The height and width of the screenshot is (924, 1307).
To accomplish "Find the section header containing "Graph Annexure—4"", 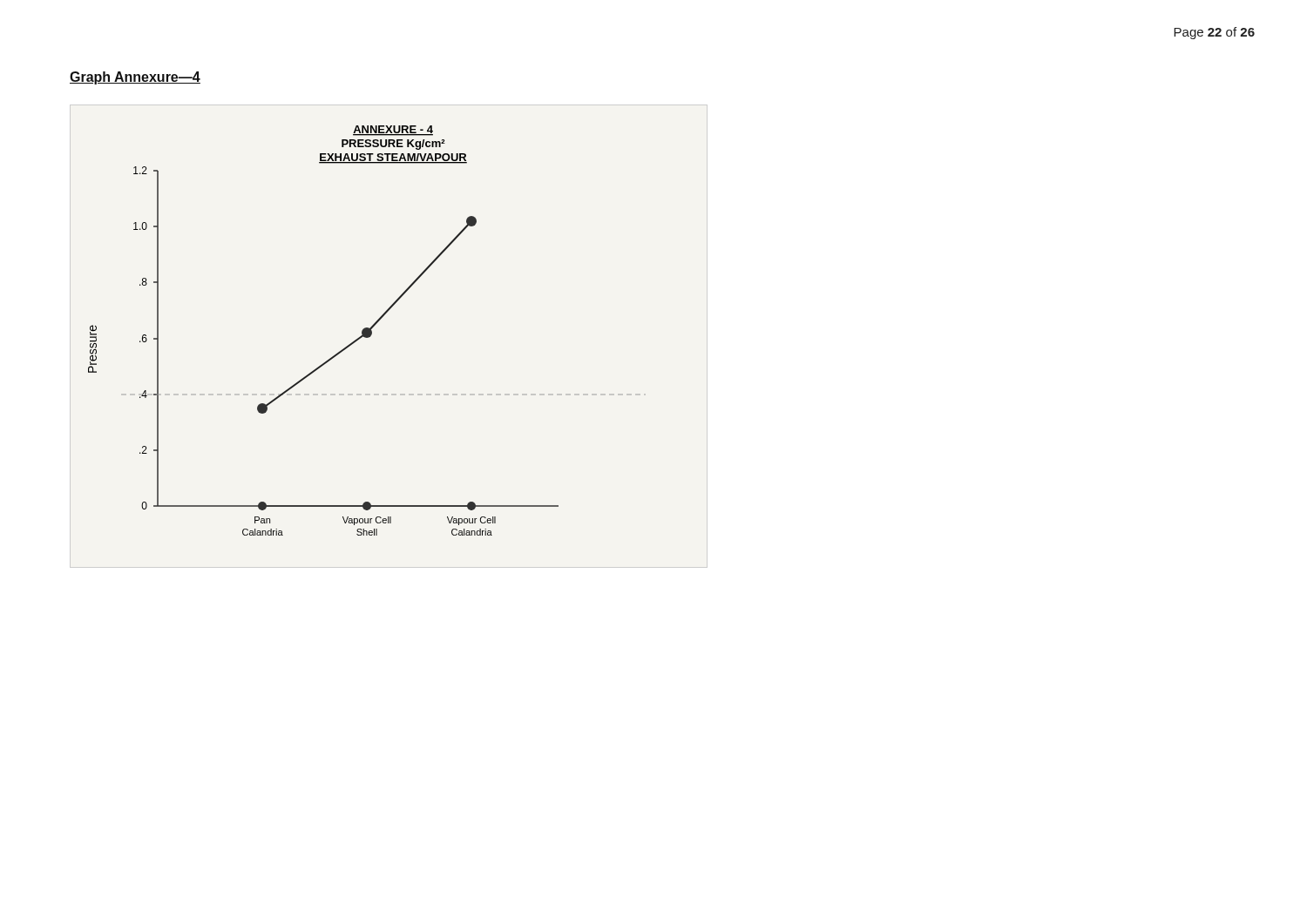I will coord(135,77).
